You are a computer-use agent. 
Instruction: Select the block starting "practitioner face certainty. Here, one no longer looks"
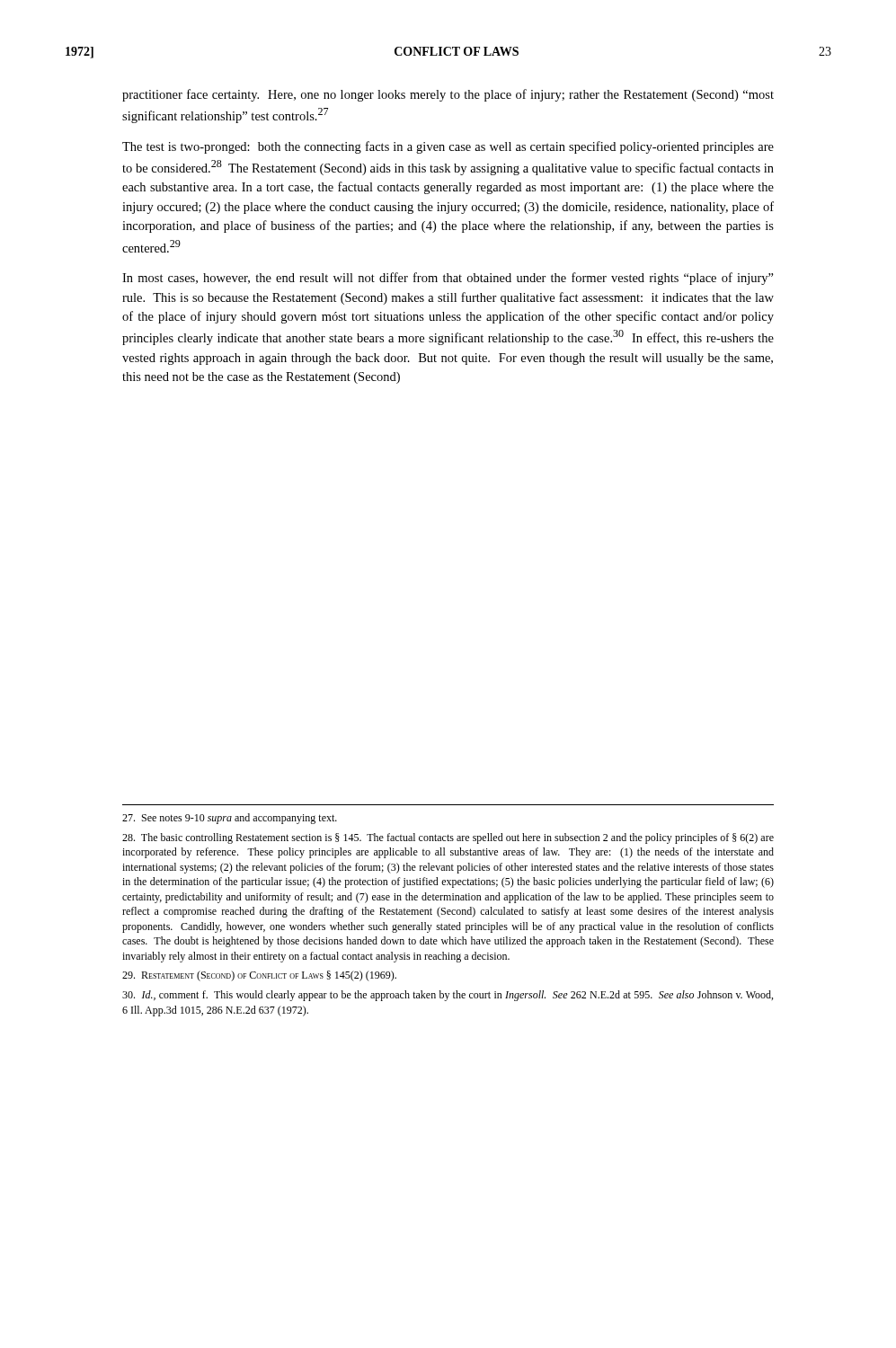coord(448,106)
